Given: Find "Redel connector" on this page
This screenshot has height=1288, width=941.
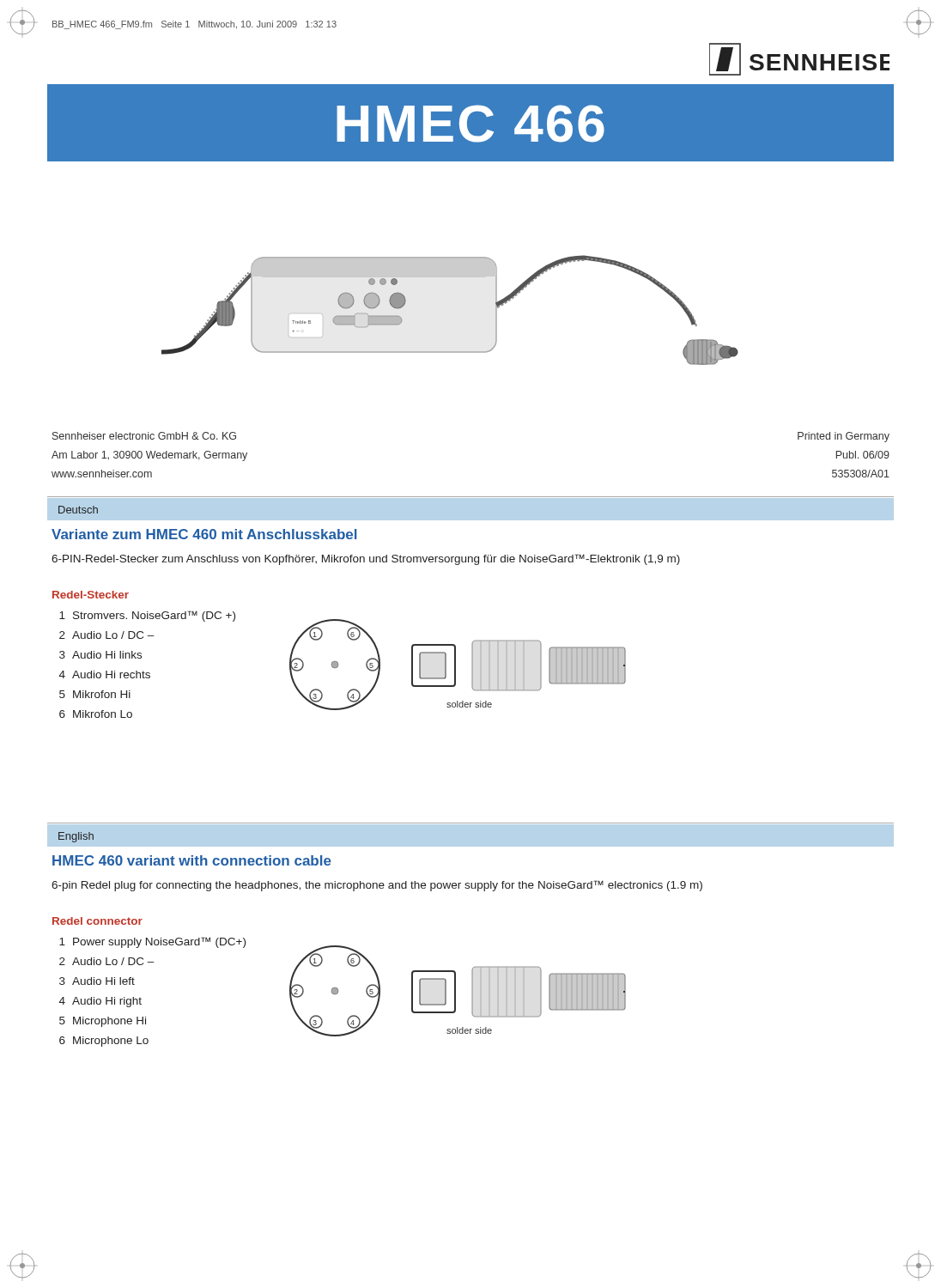Looking at the screenshot, I should [x=97, y=921].
